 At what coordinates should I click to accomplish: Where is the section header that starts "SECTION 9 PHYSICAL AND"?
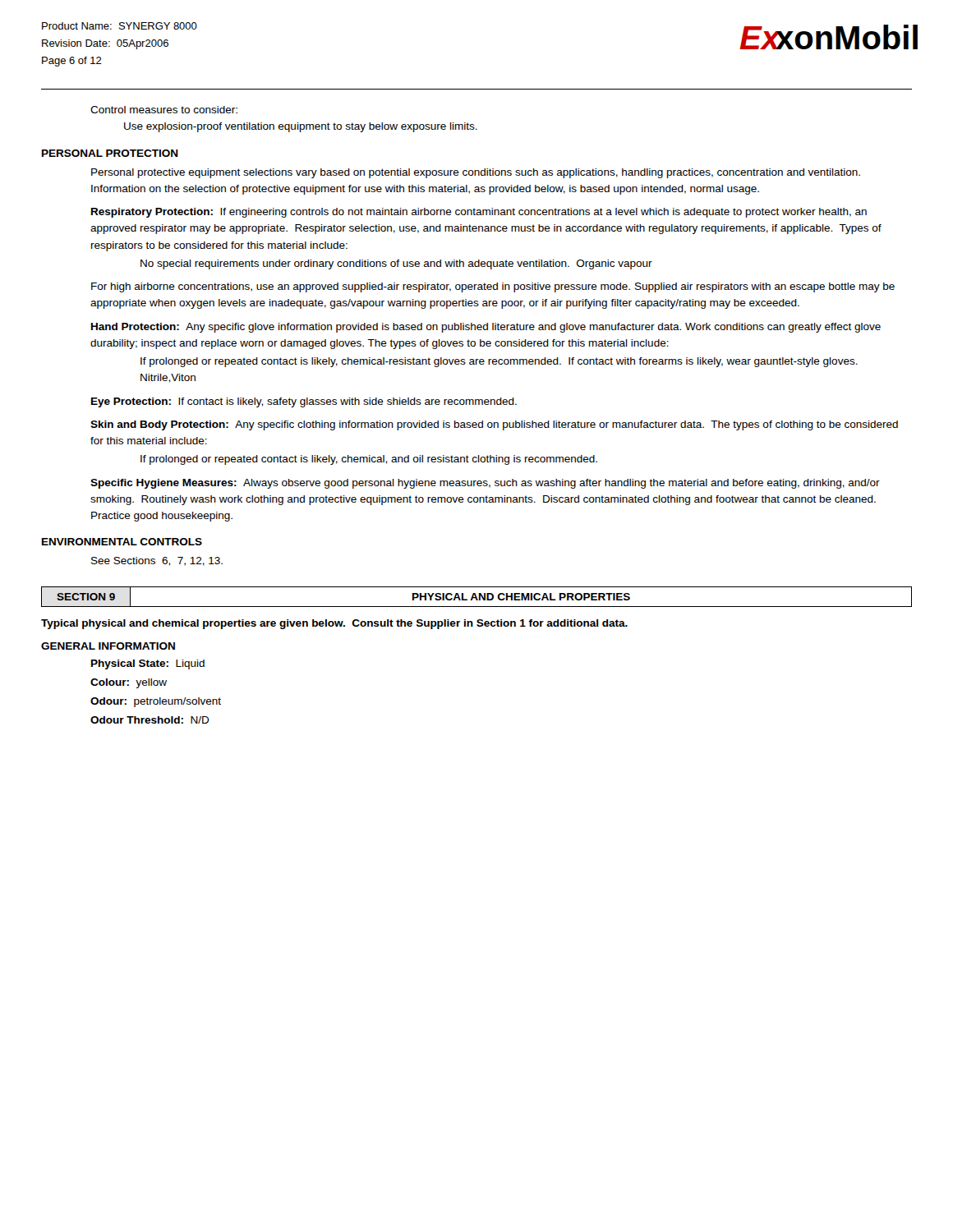[x=476, y=596]
